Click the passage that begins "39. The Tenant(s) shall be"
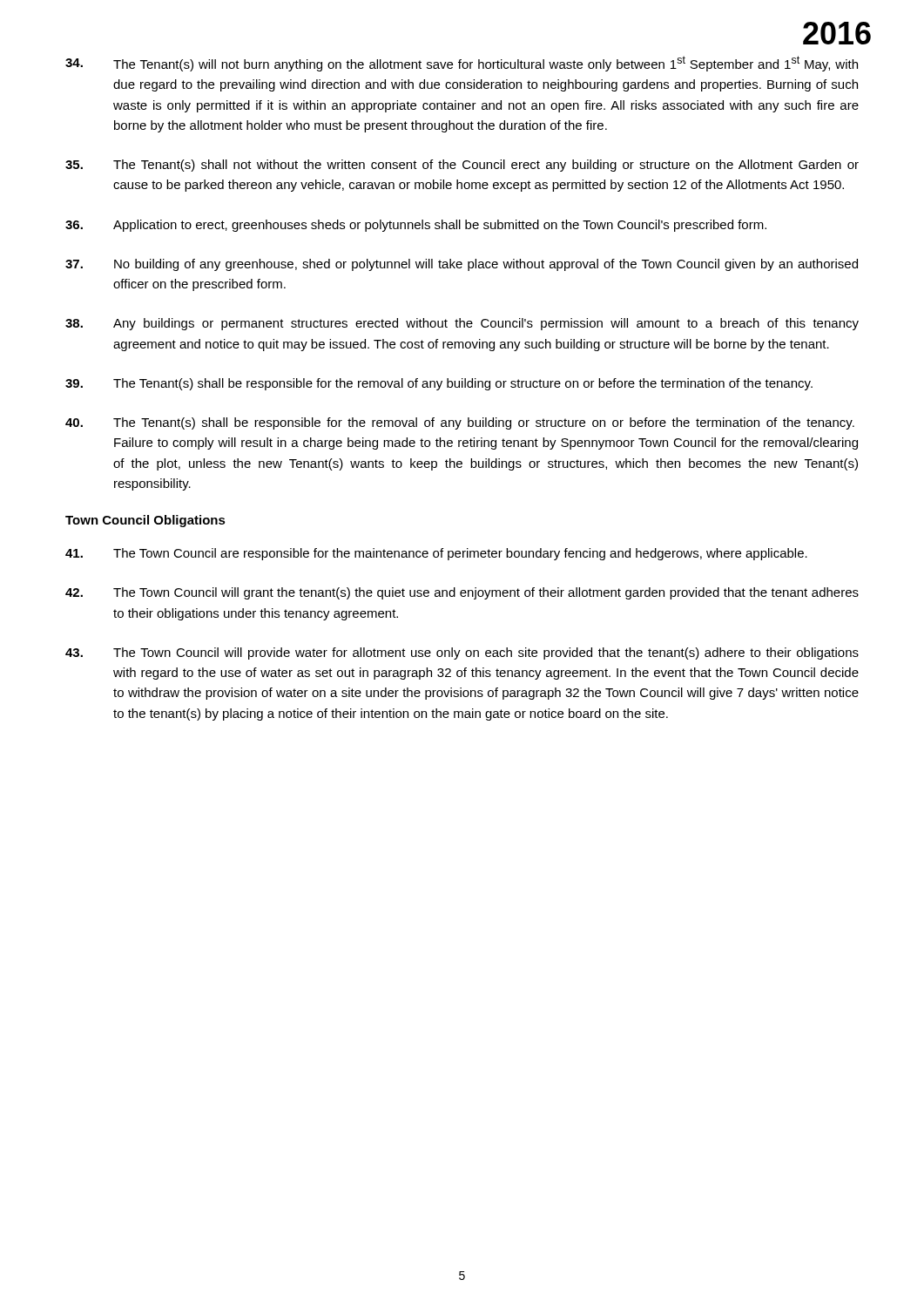The height and width of the screenshot is (1307, 924). click(x=462, y=383)
